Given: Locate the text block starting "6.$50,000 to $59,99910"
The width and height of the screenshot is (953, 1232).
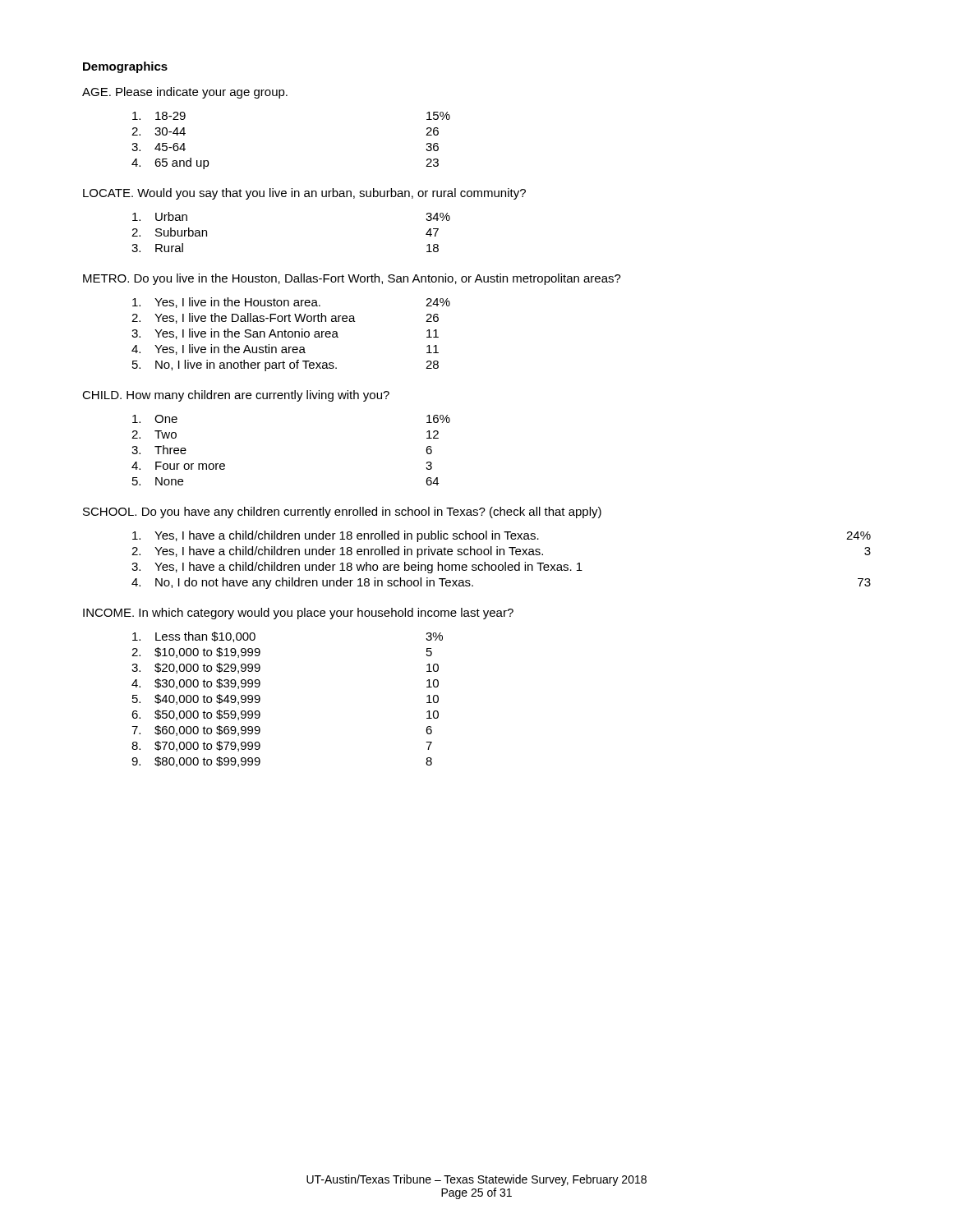Looking at the screenshot, I should (x=207, y=715).
